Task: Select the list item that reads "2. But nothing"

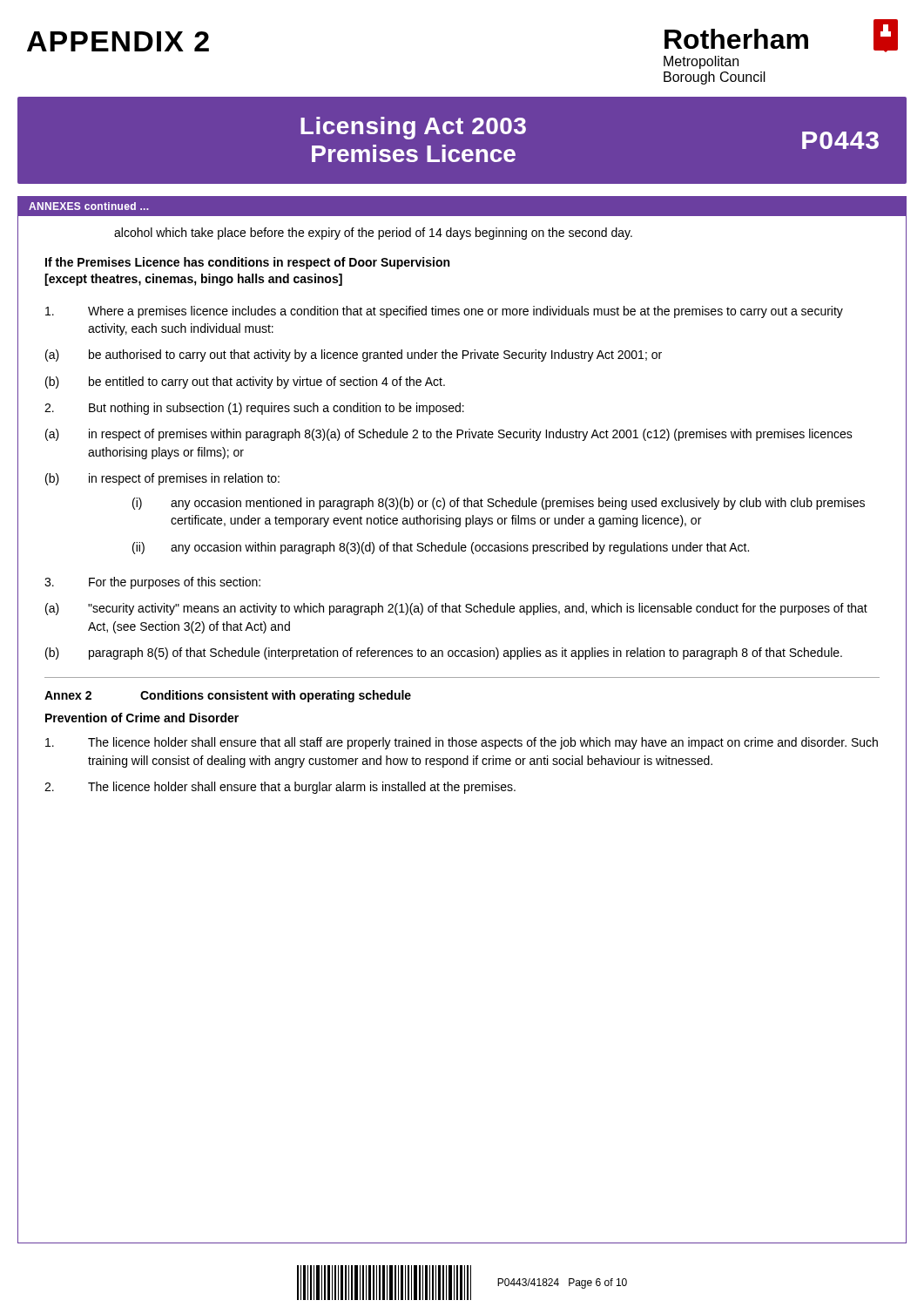Action: point(462,408)
